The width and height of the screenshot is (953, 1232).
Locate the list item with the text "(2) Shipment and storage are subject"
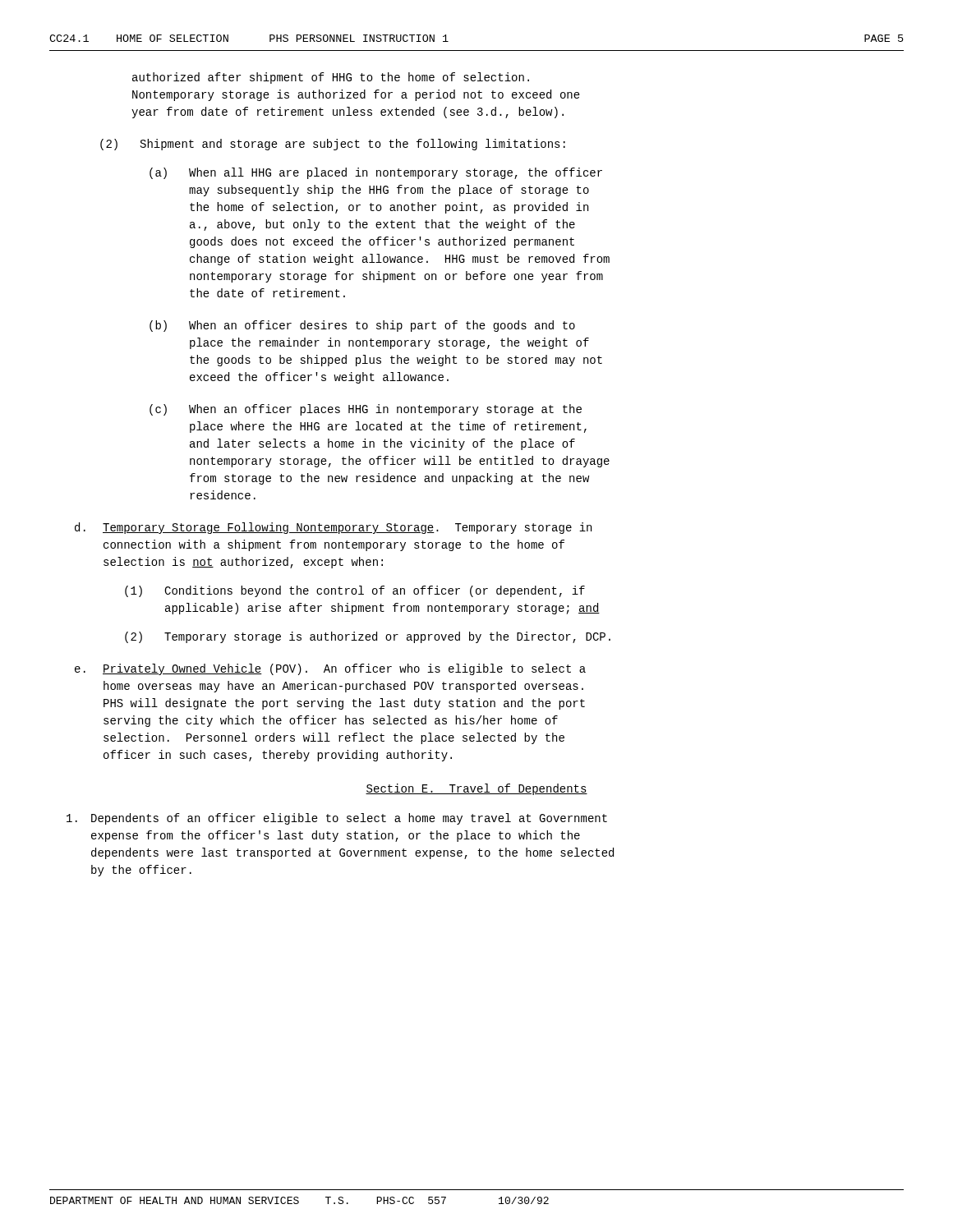coord(333,145)
